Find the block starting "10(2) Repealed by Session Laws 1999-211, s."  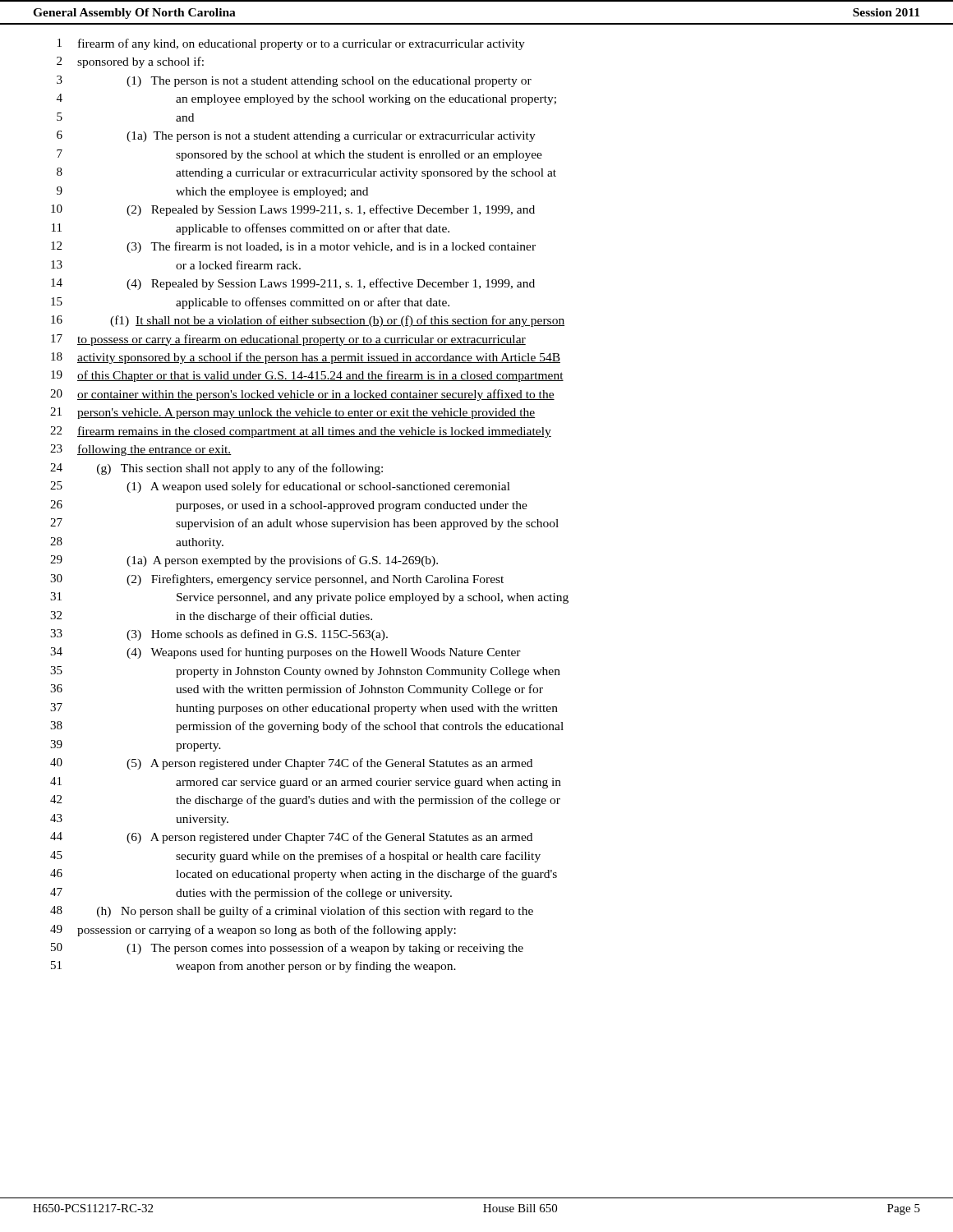coord(476,219)
